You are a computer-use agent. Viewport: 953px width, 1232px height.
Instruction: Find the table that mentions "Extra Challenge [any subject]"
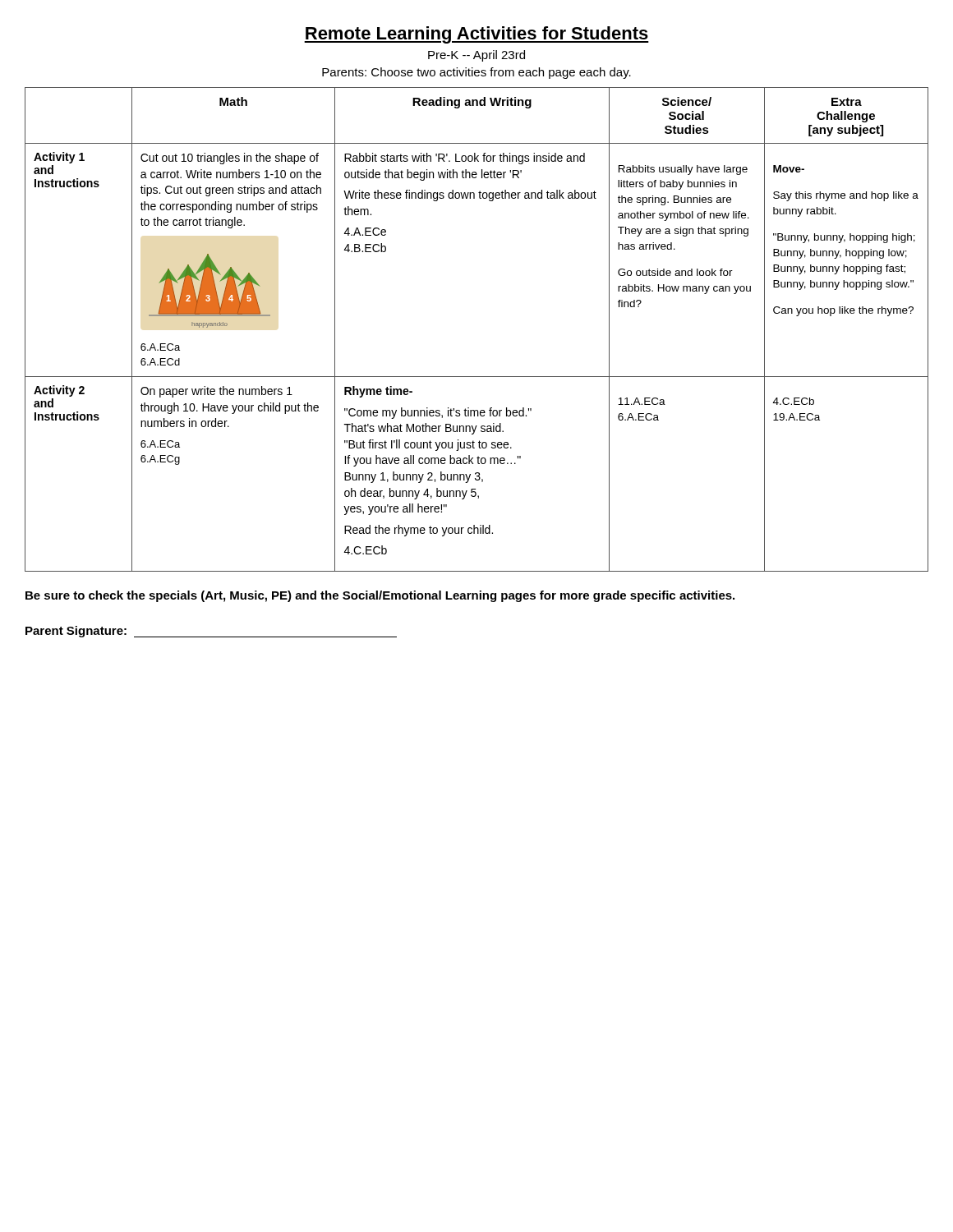point(476,329)
